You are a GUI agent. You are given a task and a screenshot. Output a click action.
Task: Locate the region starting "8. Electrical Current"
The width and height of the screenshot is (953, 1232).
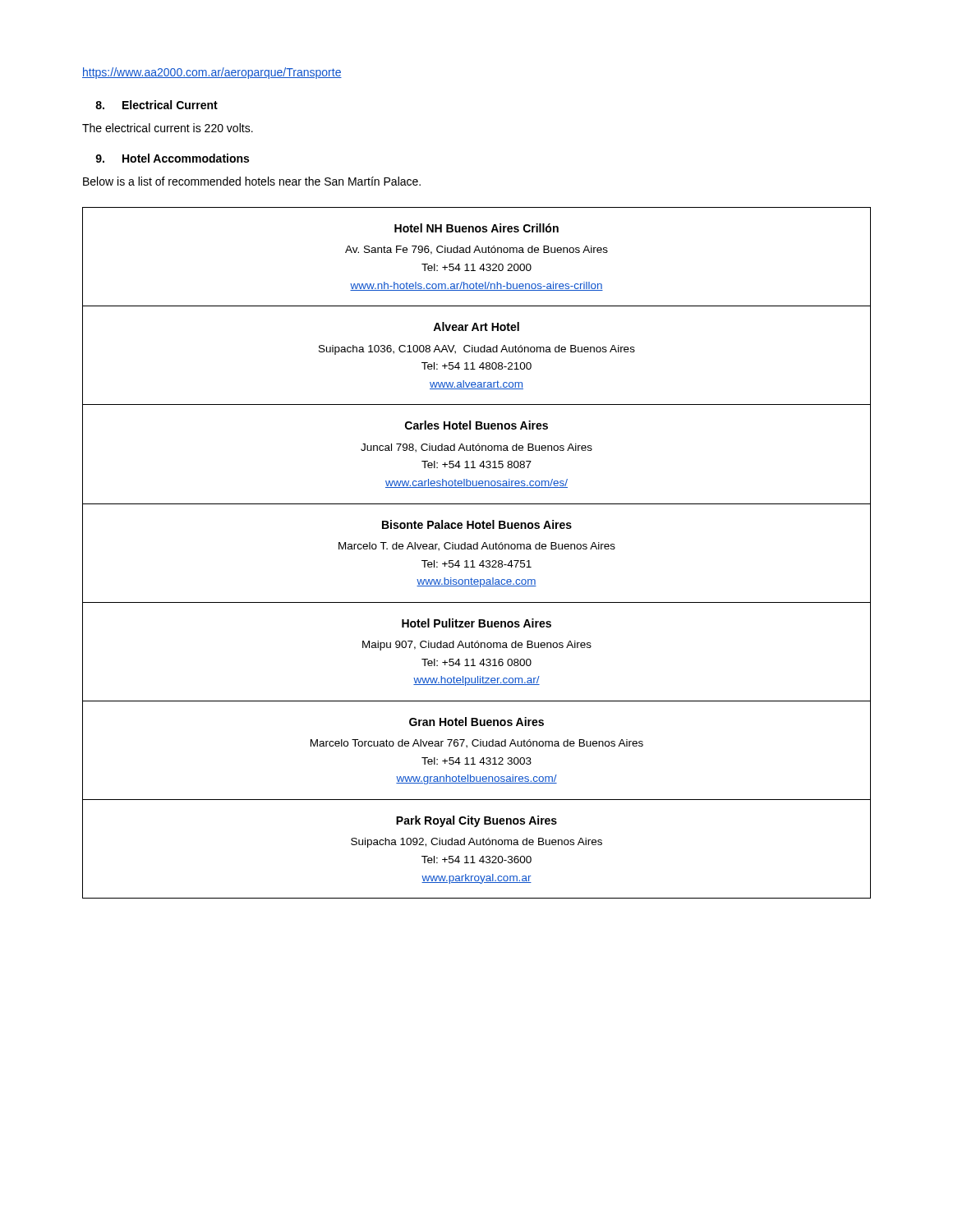(x=150, y=105)
